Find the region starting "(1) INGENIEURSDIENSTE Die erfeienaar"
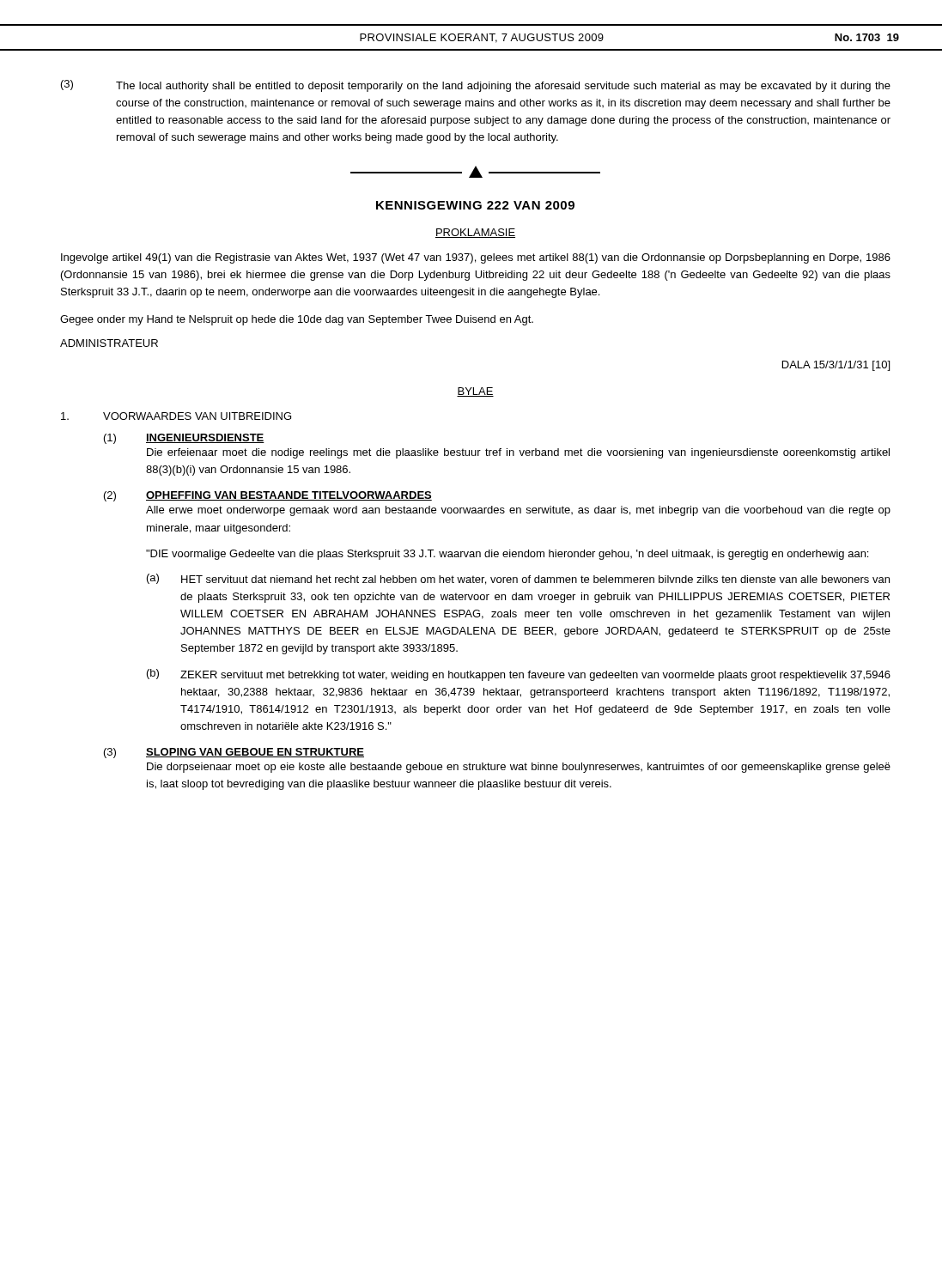Image resolution: width=942 pixels, height=1288 pixels. [x=497, y=455]
